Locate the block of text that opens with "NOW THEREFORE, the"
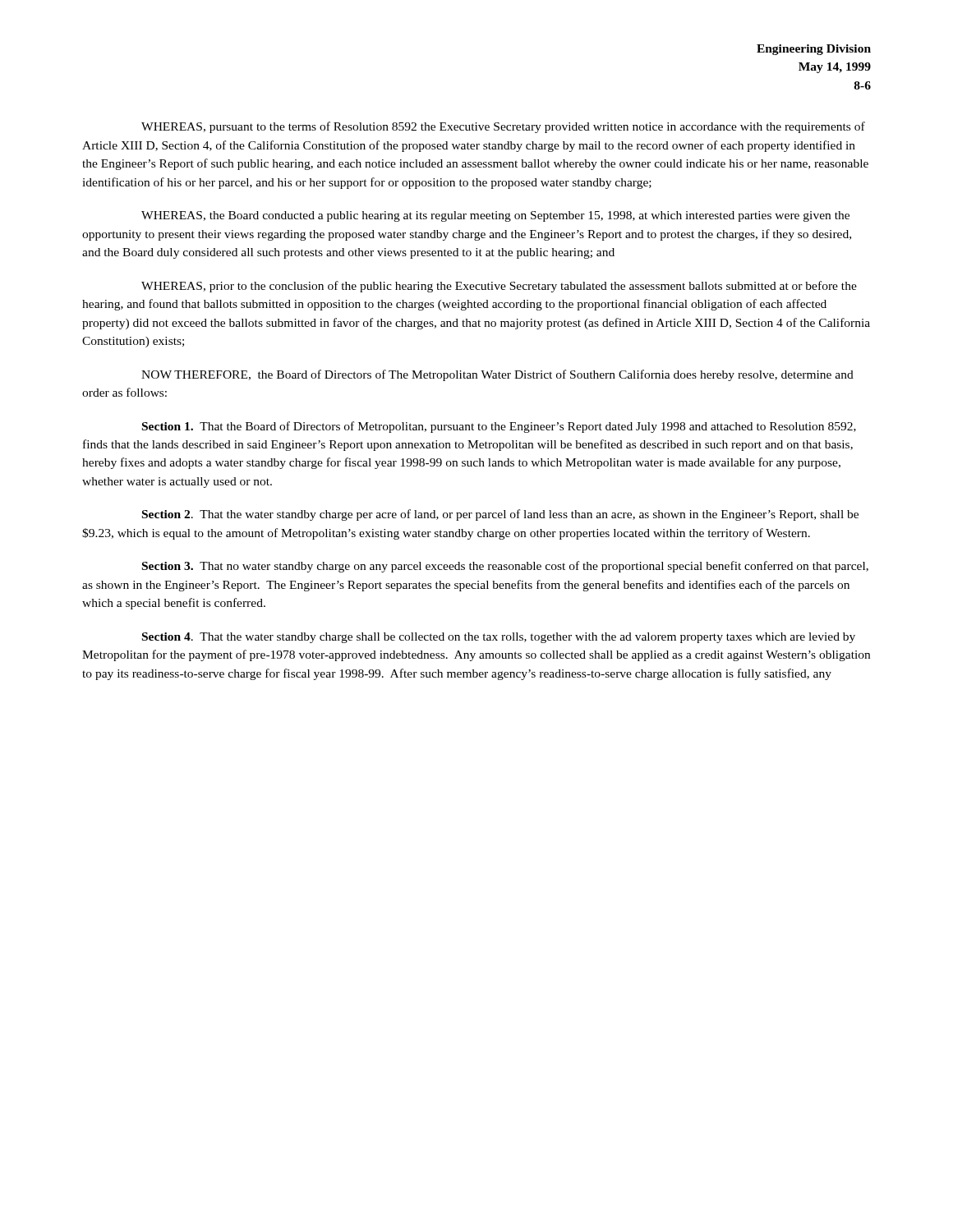Image resolution: width=953 pixels, height=1232 pixels. click(x=468, y=383)
